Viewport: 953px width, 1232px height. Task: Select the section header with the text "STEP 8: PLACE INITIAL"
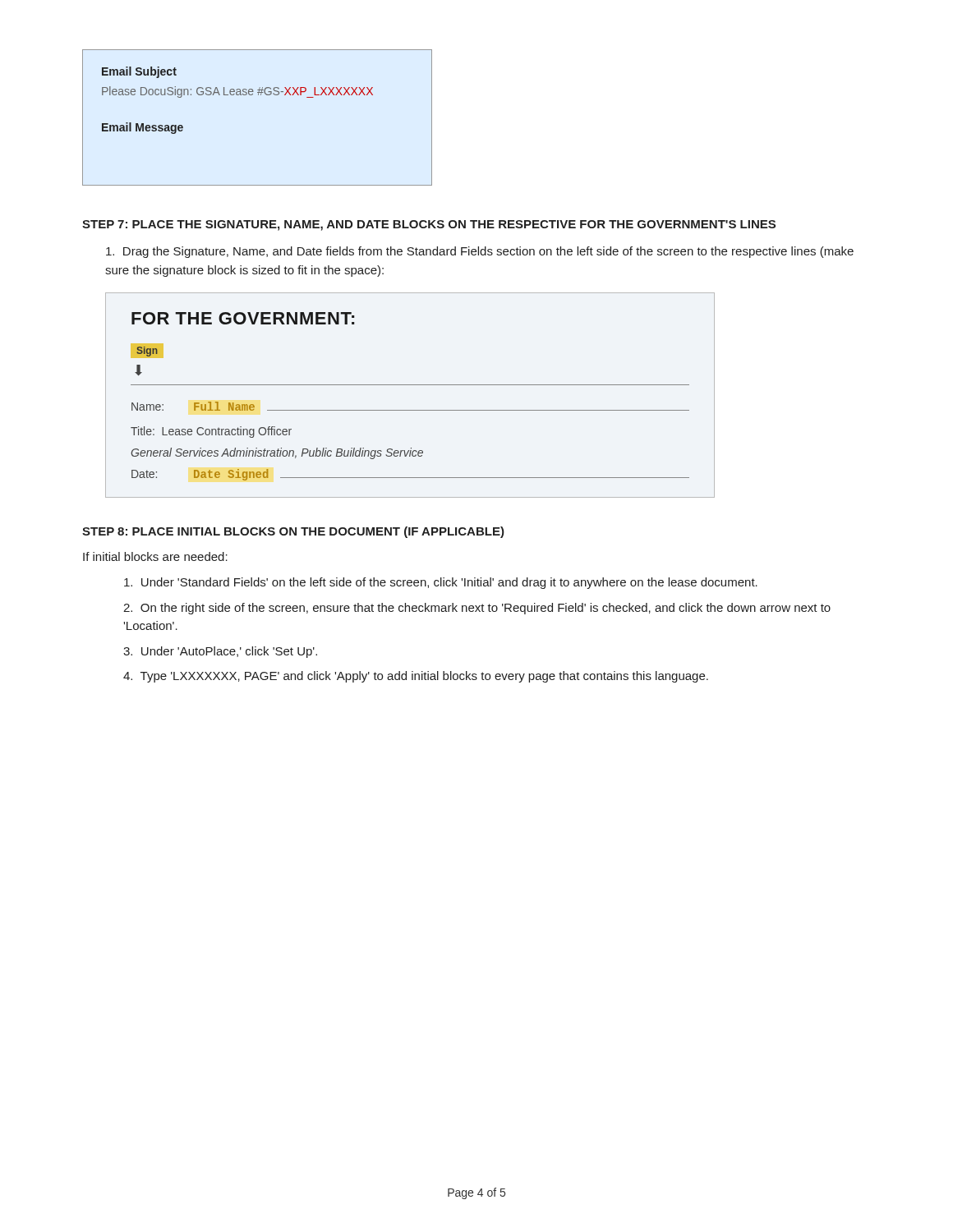click(293, 531)
